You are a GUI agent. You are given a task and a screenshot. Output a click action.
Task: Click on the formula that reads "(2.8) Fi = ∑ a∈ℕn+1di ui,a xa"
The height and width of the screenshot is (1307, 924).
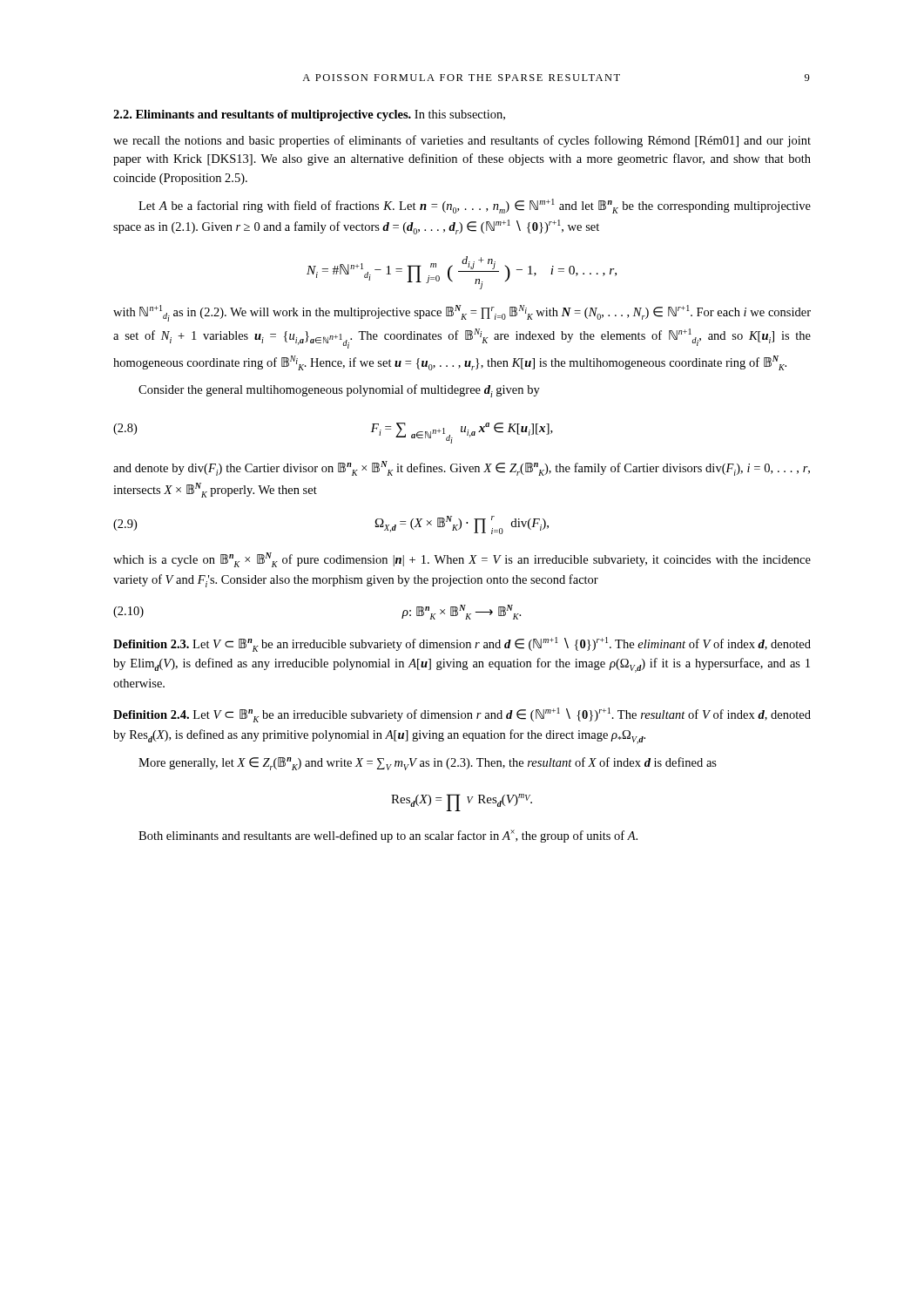click(x=118, y=432)
